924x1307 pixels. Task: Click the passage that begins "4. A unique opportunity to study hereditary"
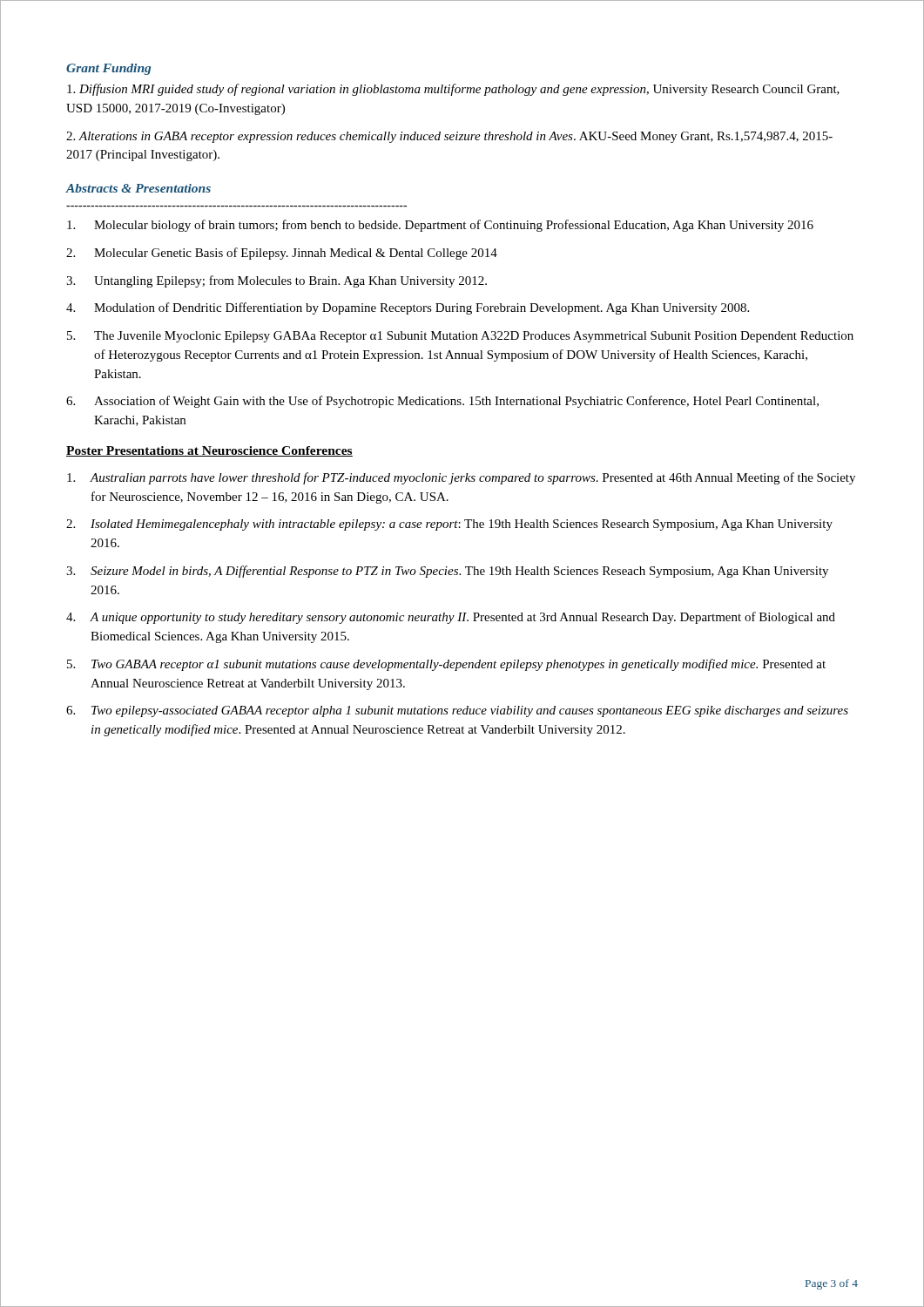pyautogui.click(x=462, y=627)
